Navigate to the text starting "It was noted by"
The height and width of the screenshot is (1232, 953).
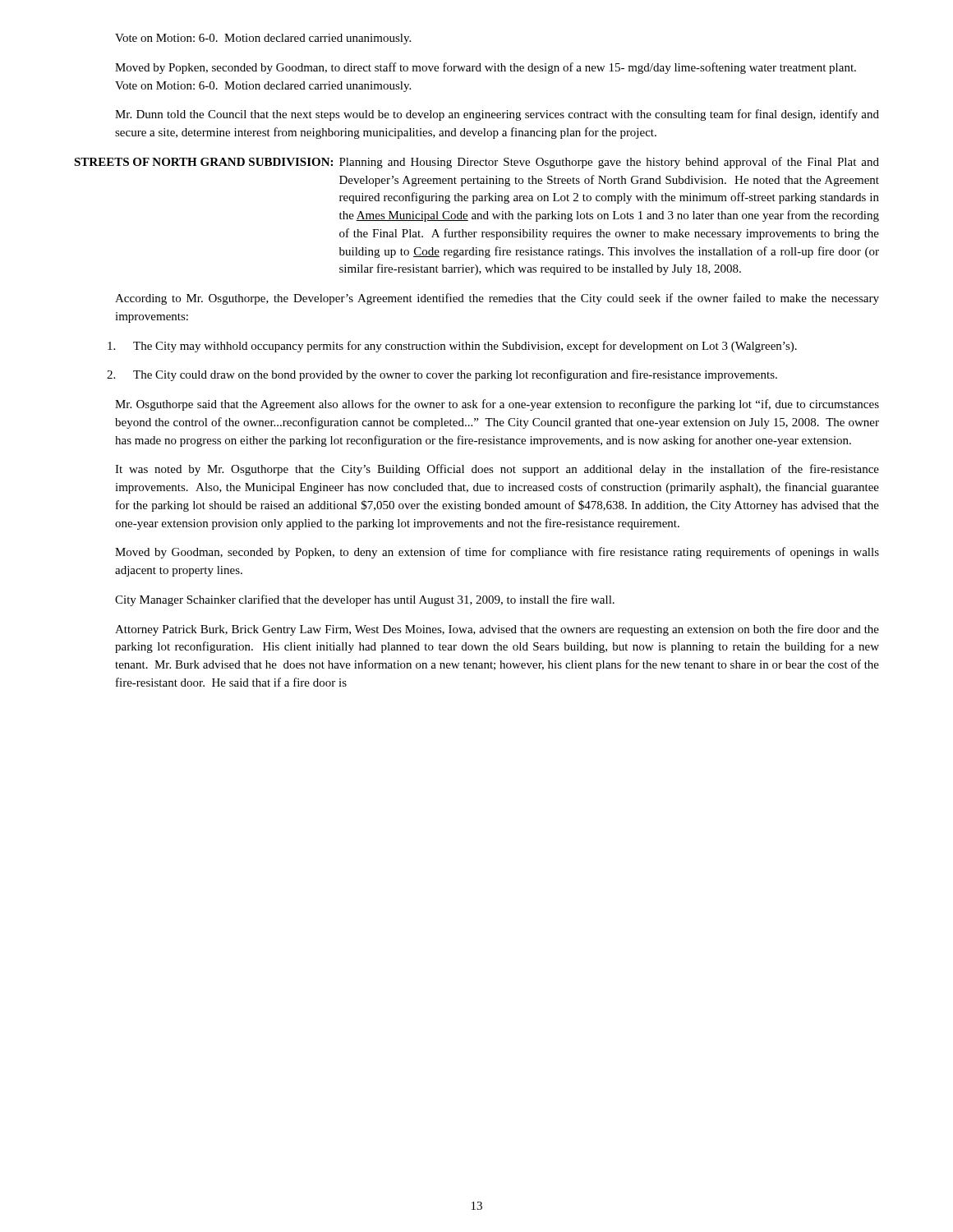(497, 496)
